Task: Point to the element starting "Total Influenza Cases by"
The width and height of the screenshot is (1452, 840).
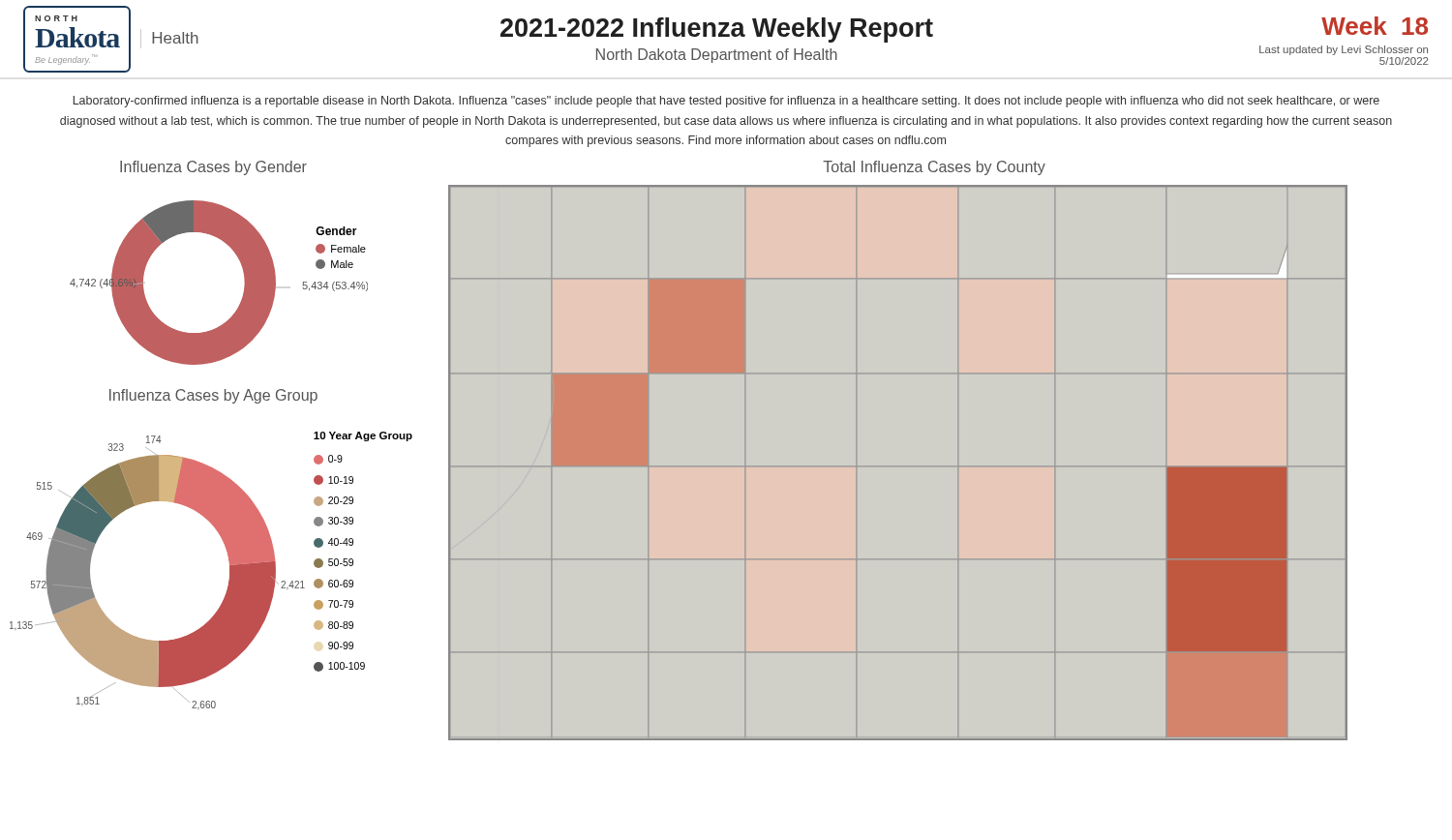Action: [x=934, y=167]
